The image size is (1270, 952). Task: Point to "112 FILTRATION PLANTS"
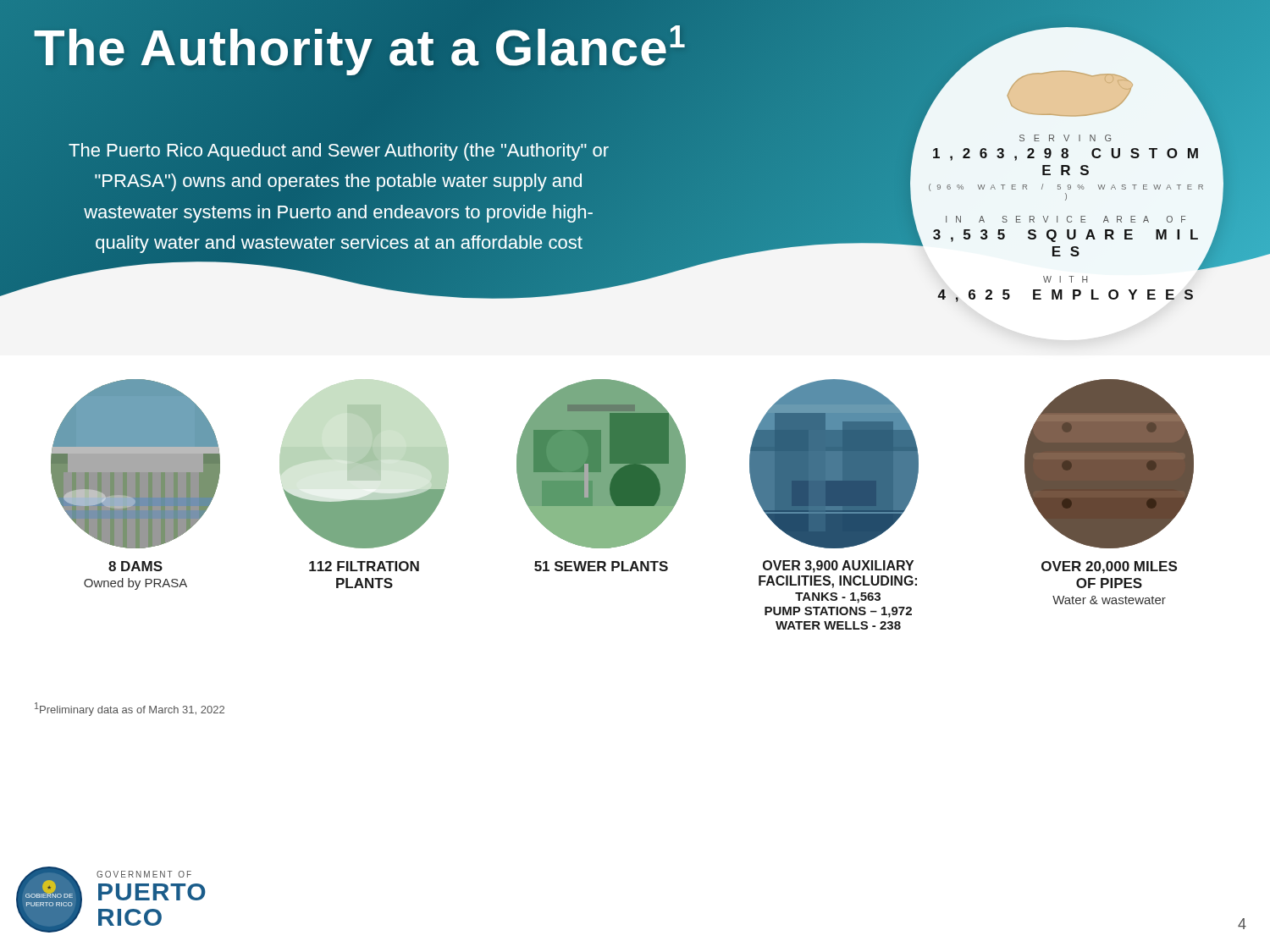pyautogui.click(x=364, y=575)
